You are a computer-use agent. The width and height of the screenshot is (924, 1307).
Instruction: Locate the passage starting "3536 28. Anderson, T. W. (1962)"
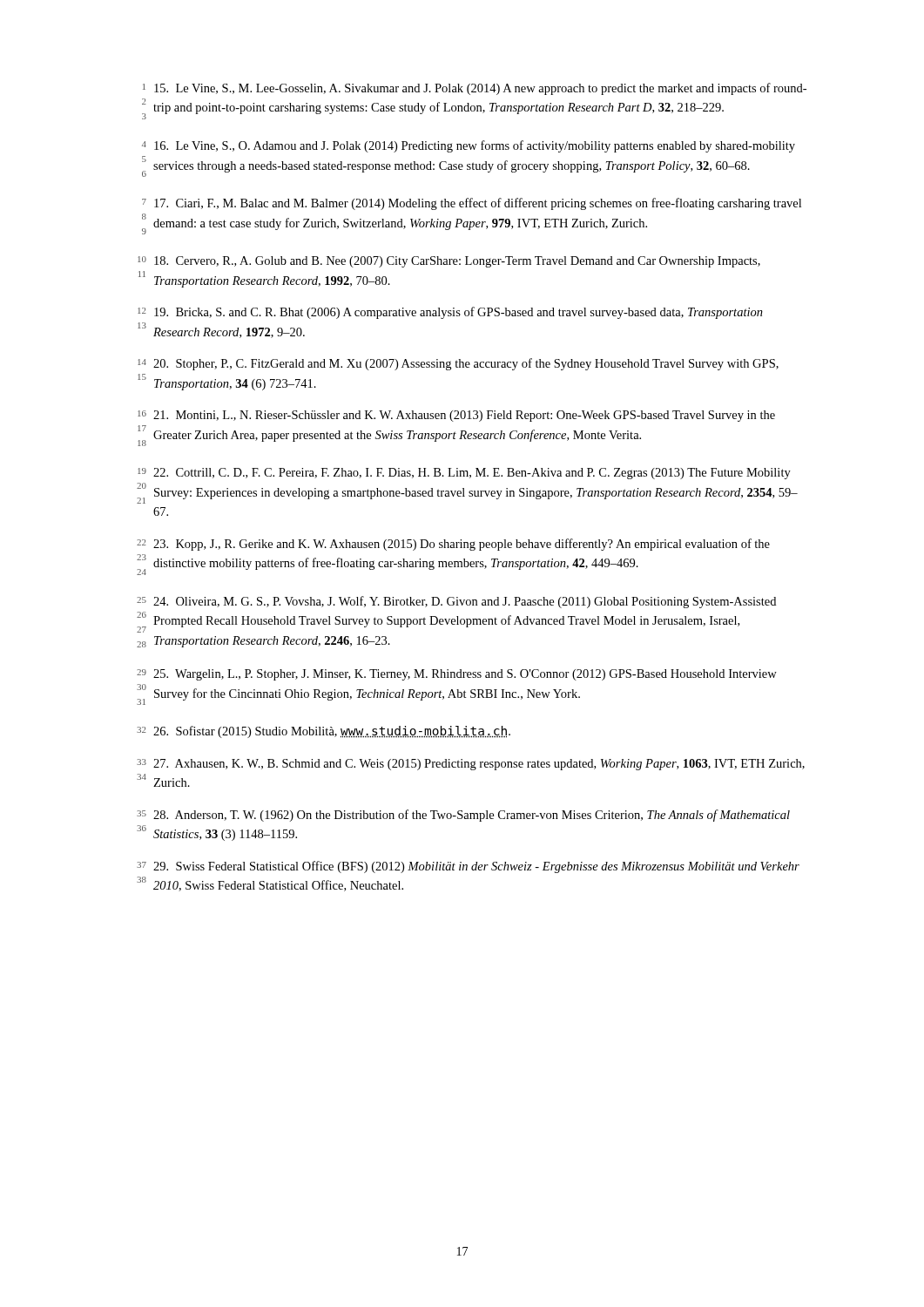point(462,824)
